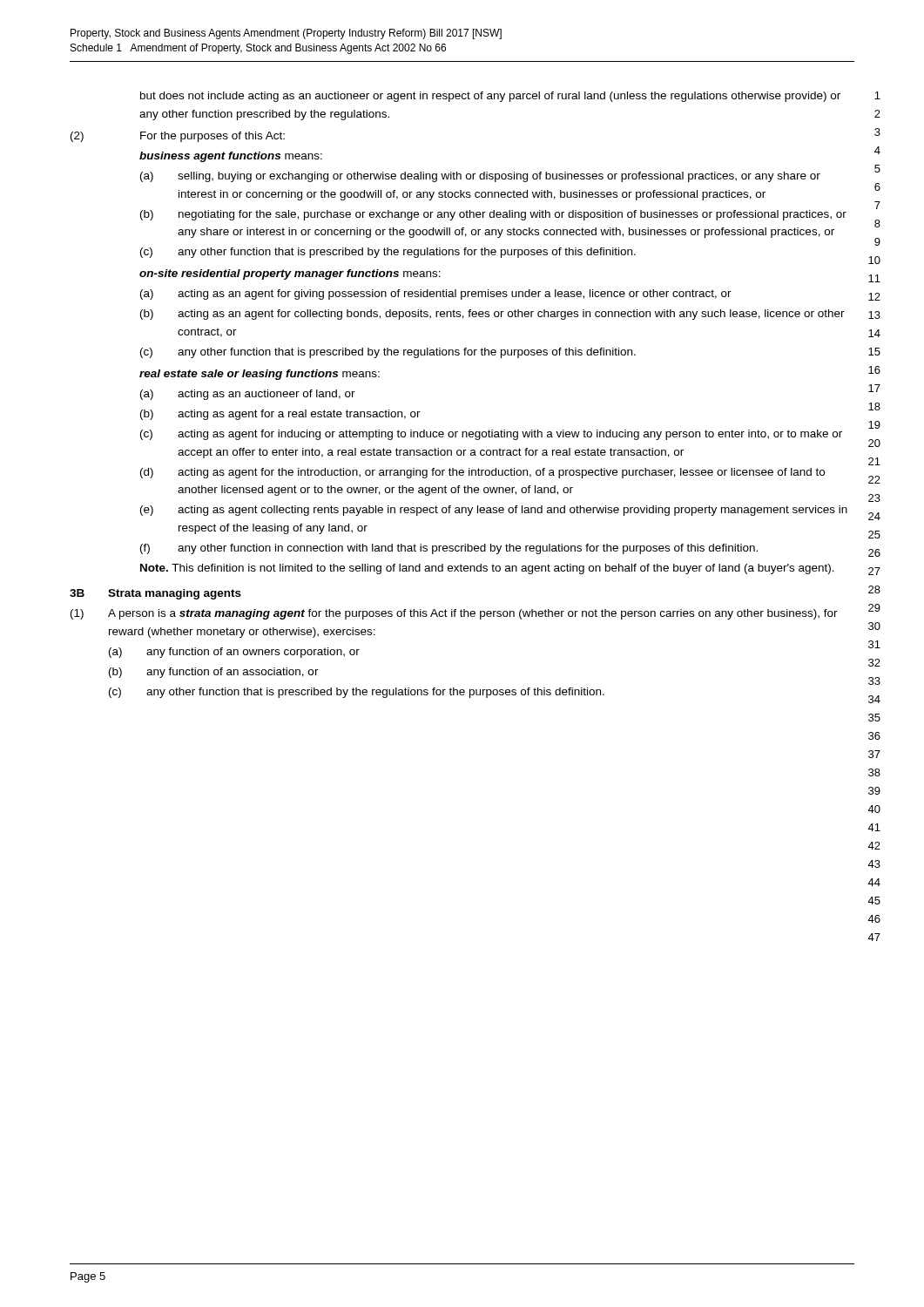Viewport: 924px width, 1307px height.
Task: Navigate to the text starting "3B Strata managing agents"
Action: pos(155,594)
